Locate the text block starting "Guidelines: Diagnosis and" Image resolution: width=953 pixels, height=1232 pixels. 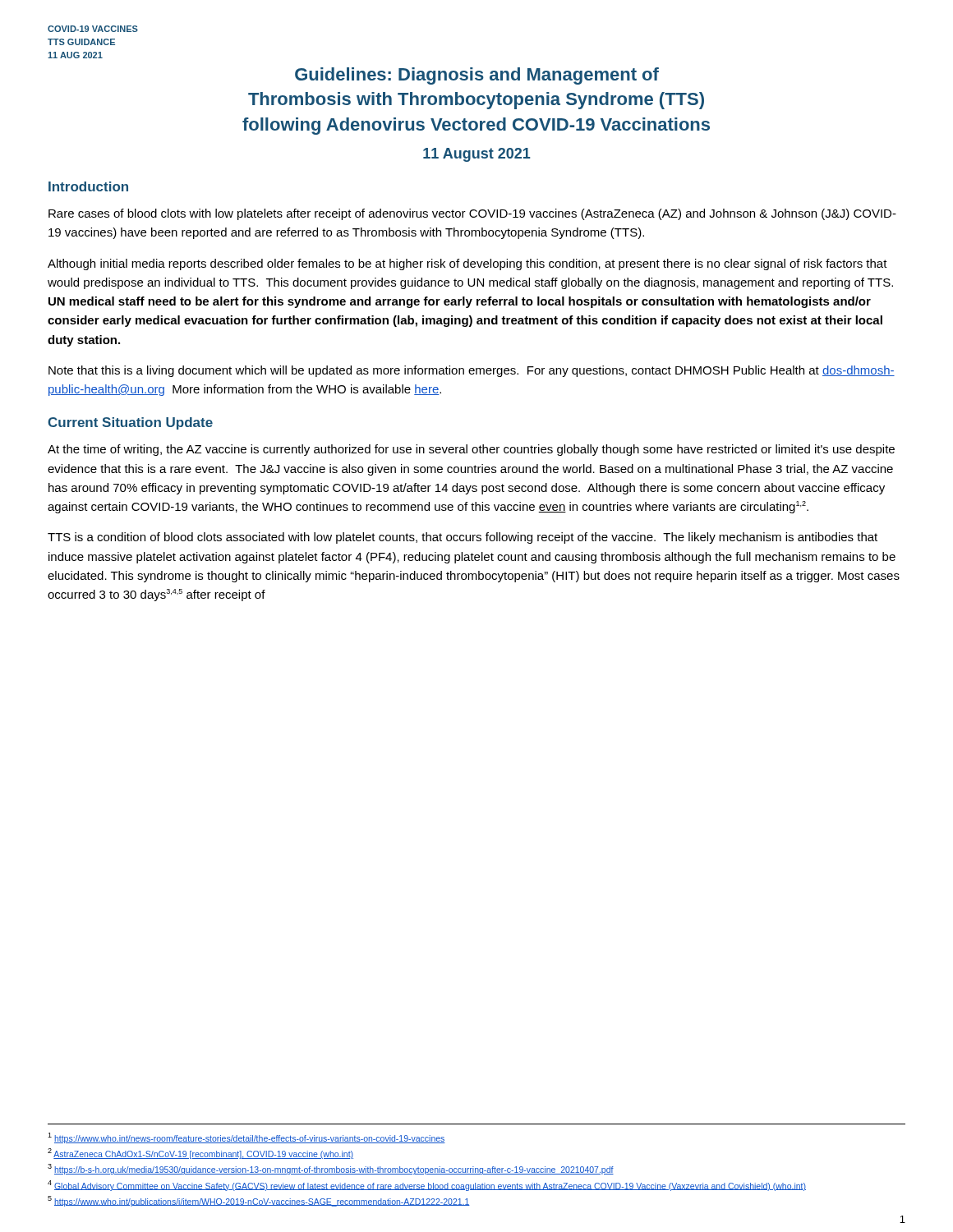pyautogui.click(x=476, y=100)
